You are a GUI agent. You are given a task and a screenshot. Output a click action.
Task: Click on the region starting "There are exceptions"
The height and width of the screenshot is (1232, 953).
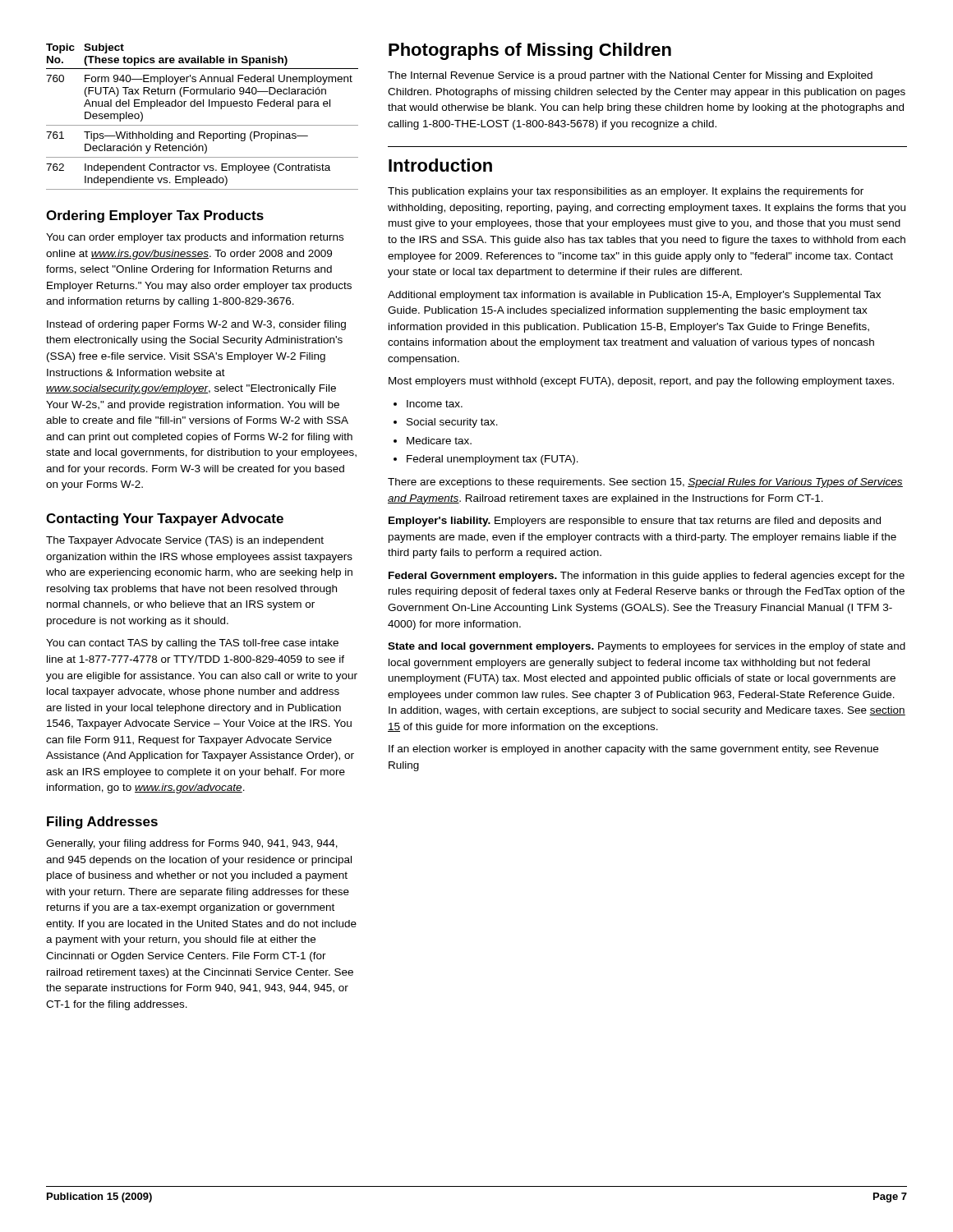[x=645, y=490]
